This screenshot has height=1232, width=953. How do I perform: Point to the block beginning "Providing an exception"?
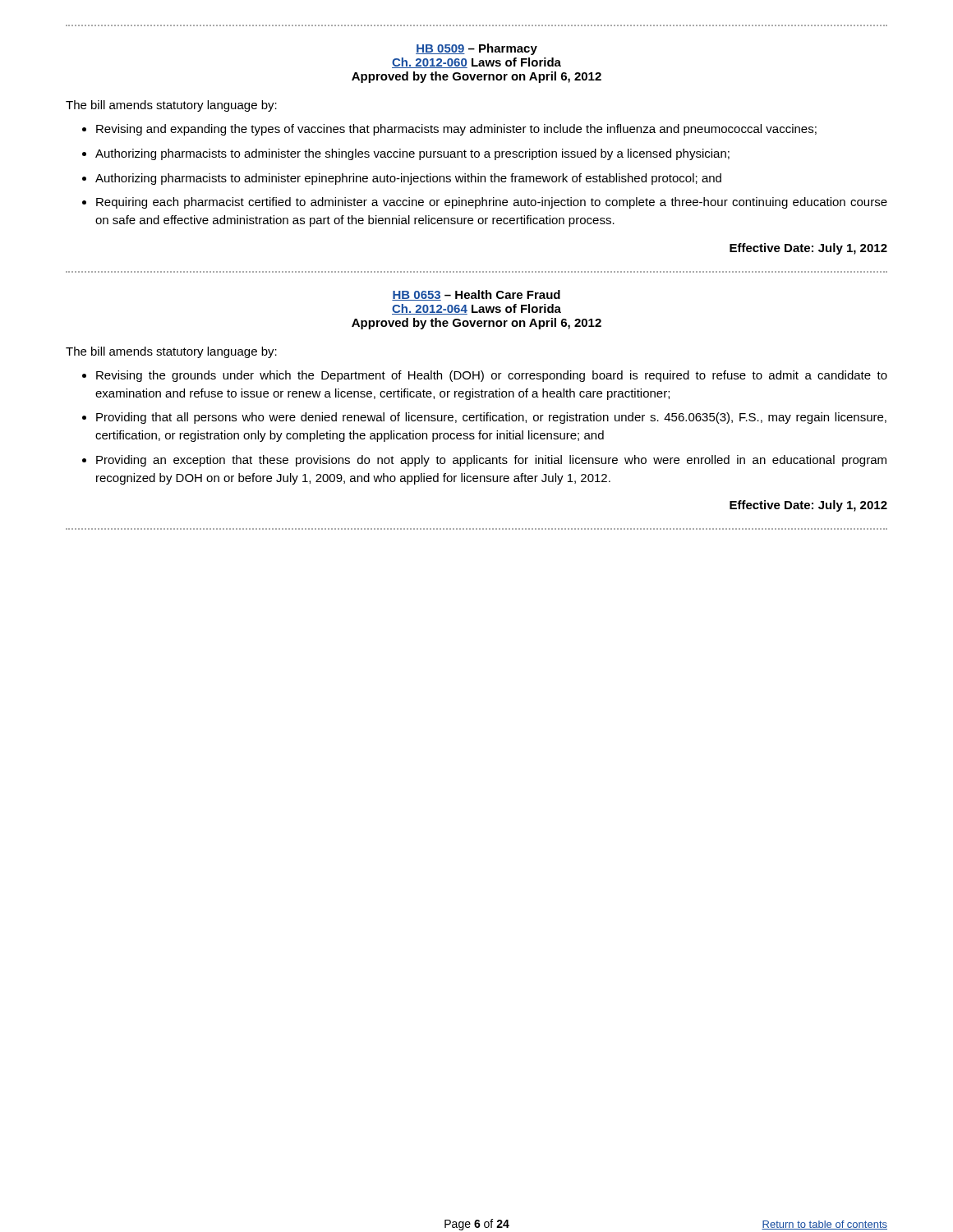491,468
